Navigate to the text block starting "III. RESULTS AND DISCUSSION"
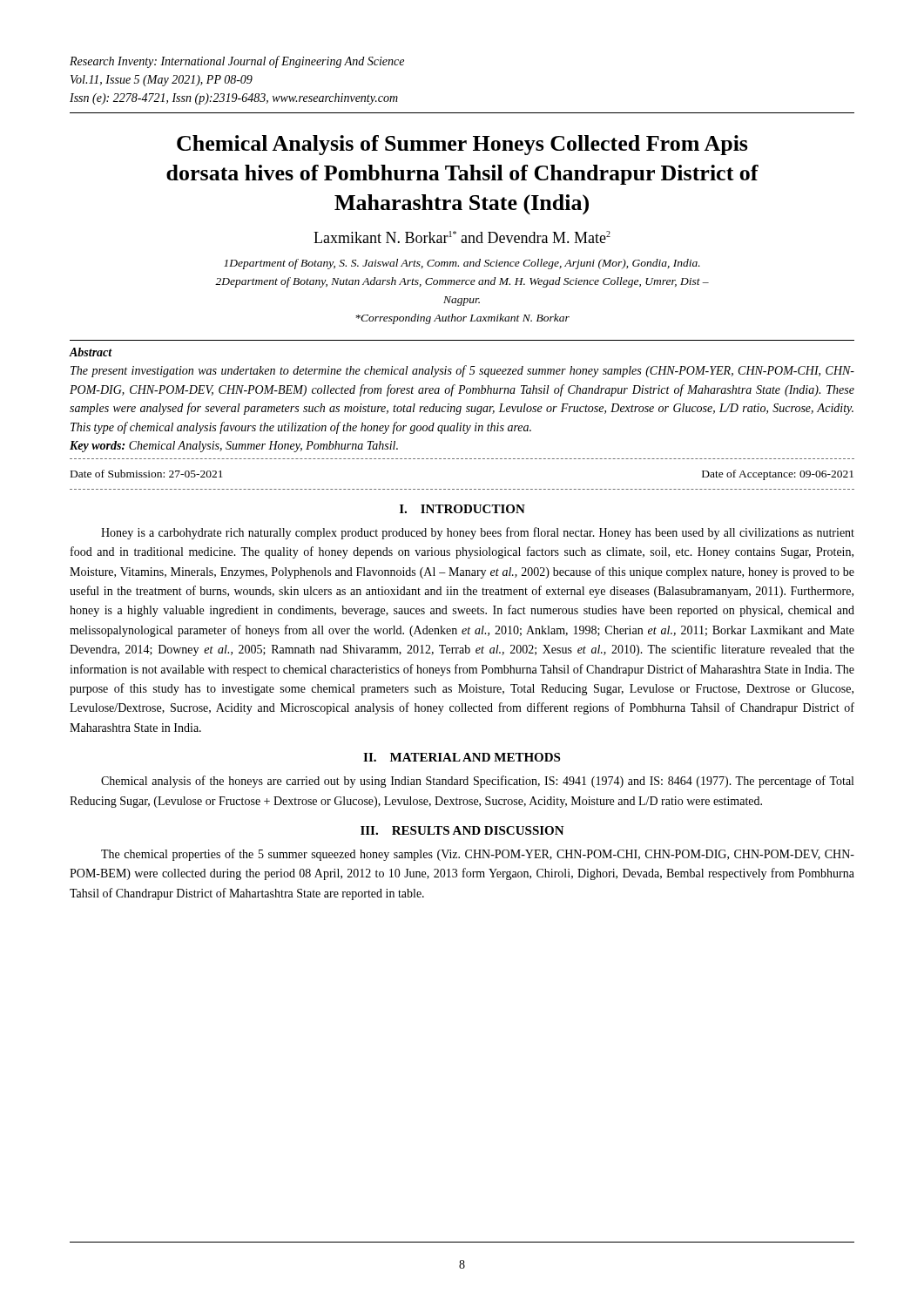 coord(462,830)
